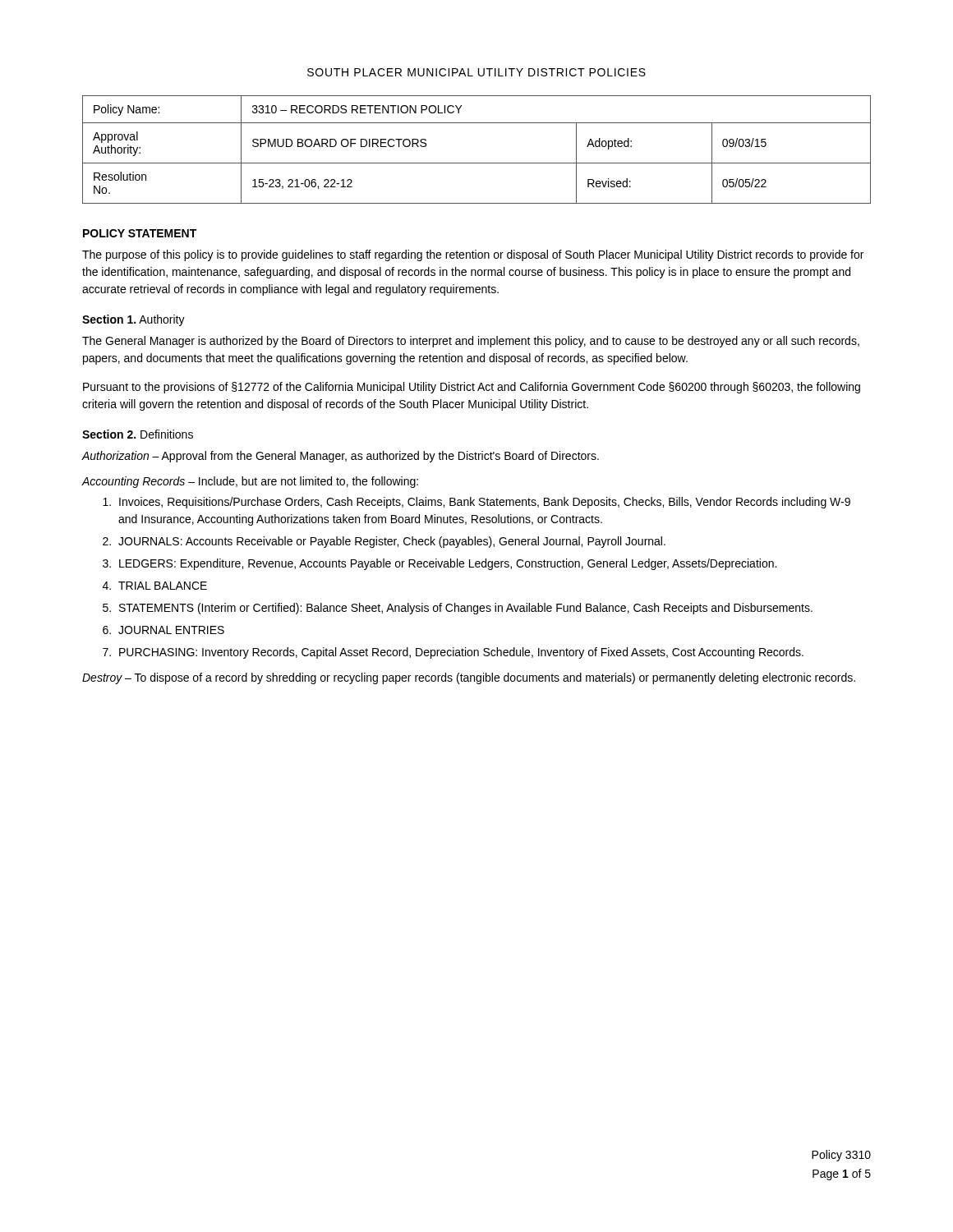The width and height of the screenshot is (953, 1232).
Task: Click on the text block starting "Section 1. Authority"
Action: pyautogui.click(x=133, y=320)
